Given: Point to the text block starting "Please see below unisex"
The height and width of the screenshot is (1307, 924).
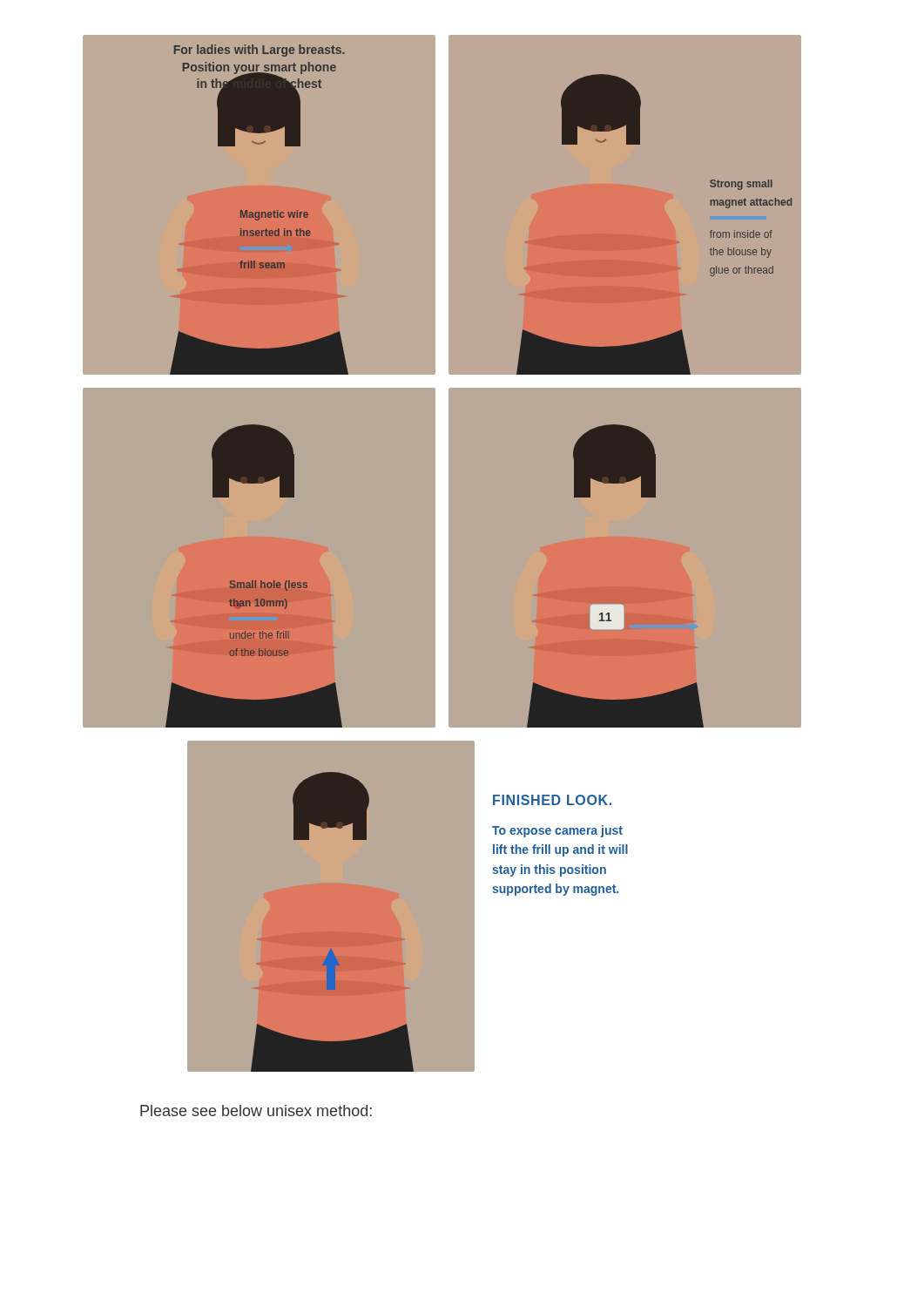Looking at the screenshot, I should 256,1111.
